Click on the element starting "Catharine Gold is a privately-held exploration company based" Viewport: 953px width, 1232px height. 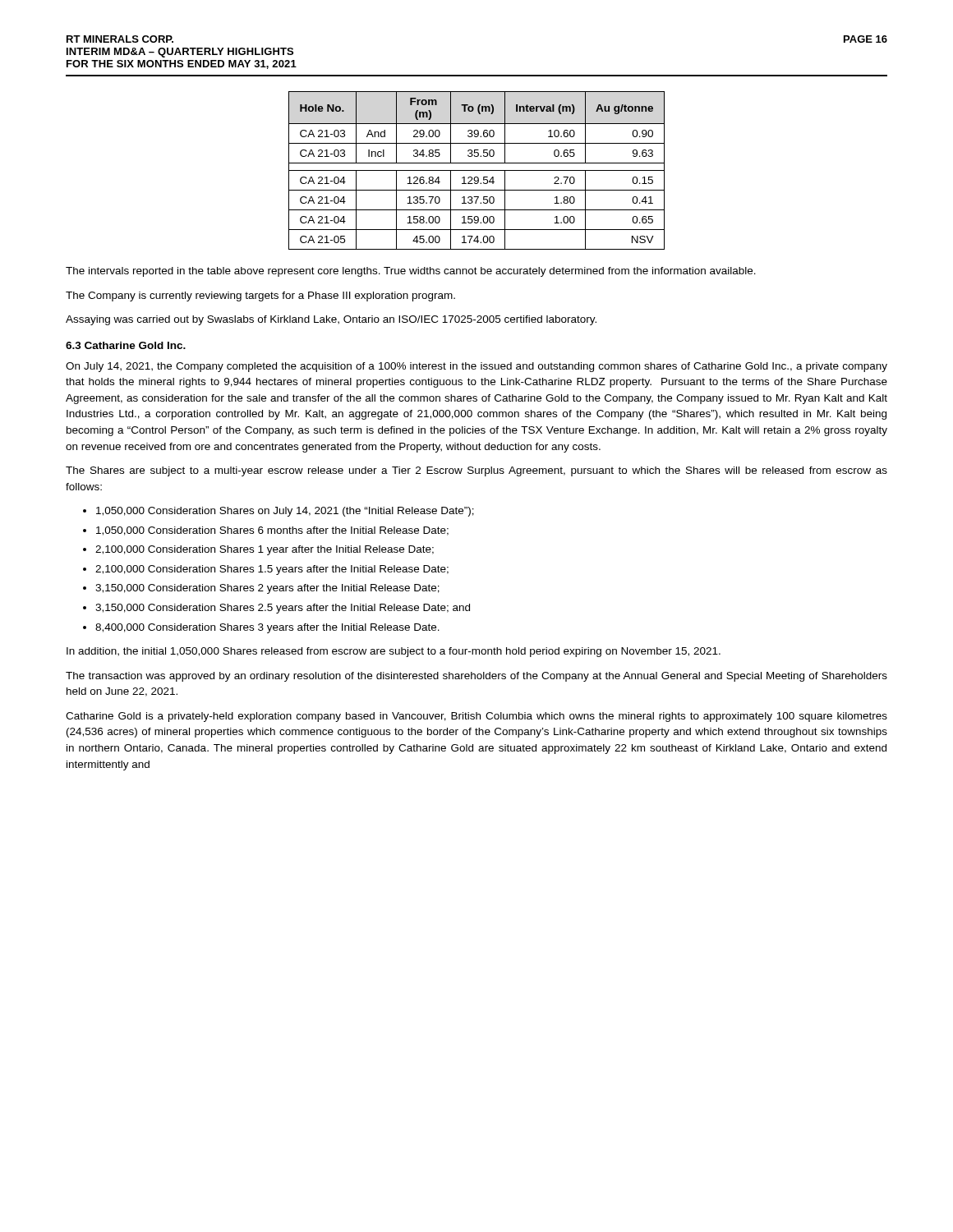(476, 740)
